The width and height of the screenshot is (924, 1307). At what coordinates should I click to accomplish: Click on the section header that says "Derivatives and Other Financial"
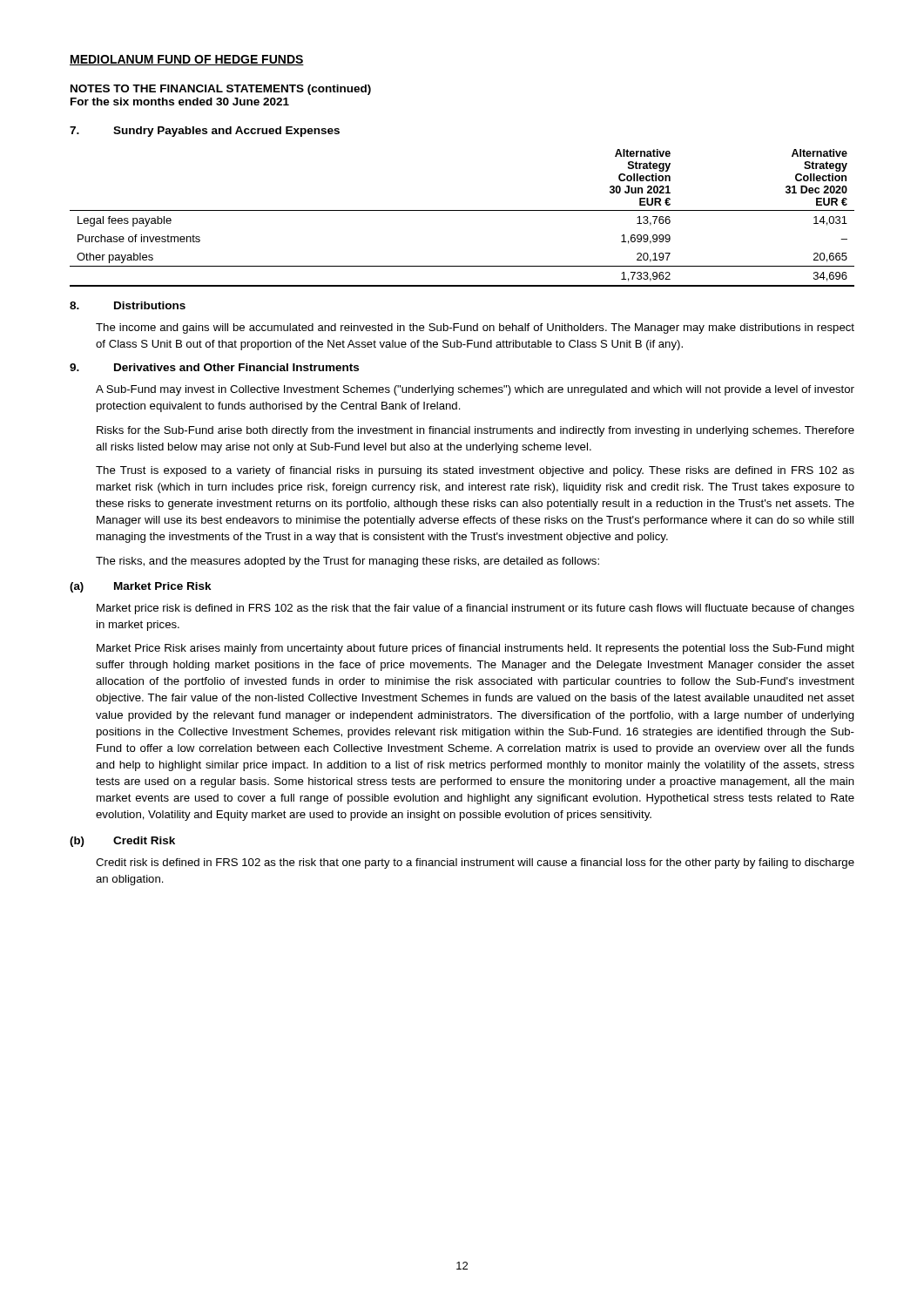(236, 368)
